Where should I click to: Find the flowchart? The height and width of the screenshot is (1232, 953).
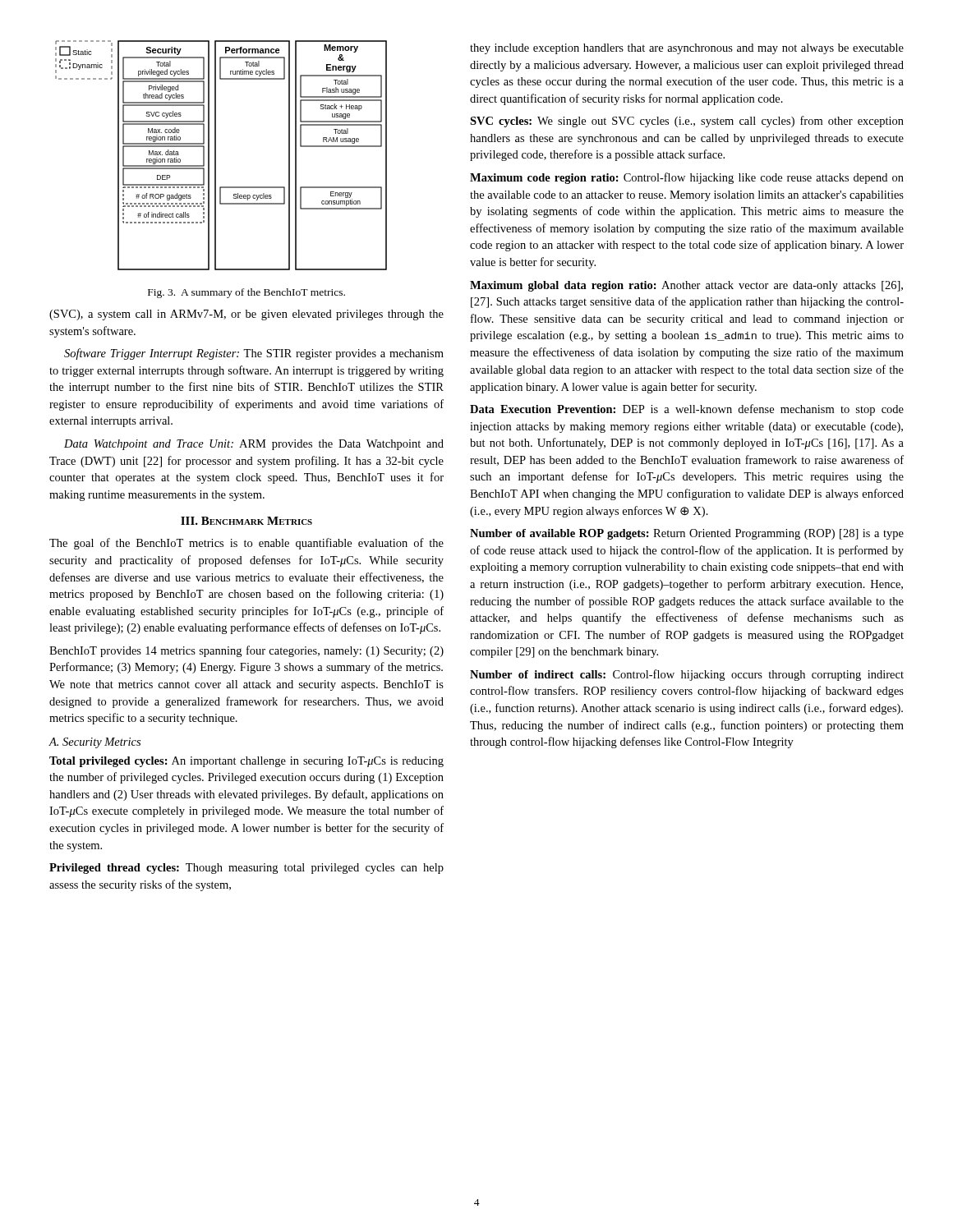click(246, 158)
